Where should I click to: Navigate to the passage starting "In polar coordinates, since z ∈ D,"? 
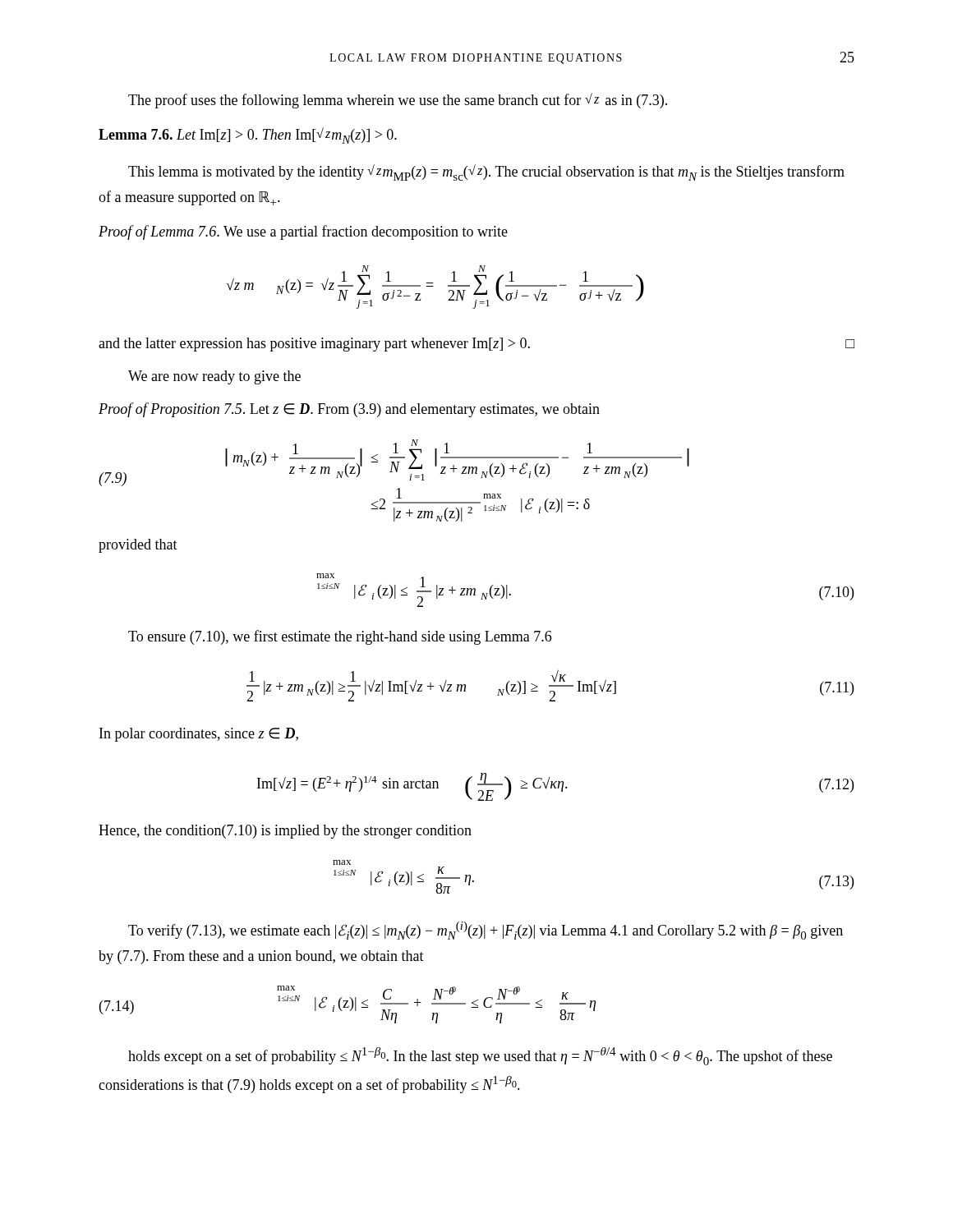199,735
